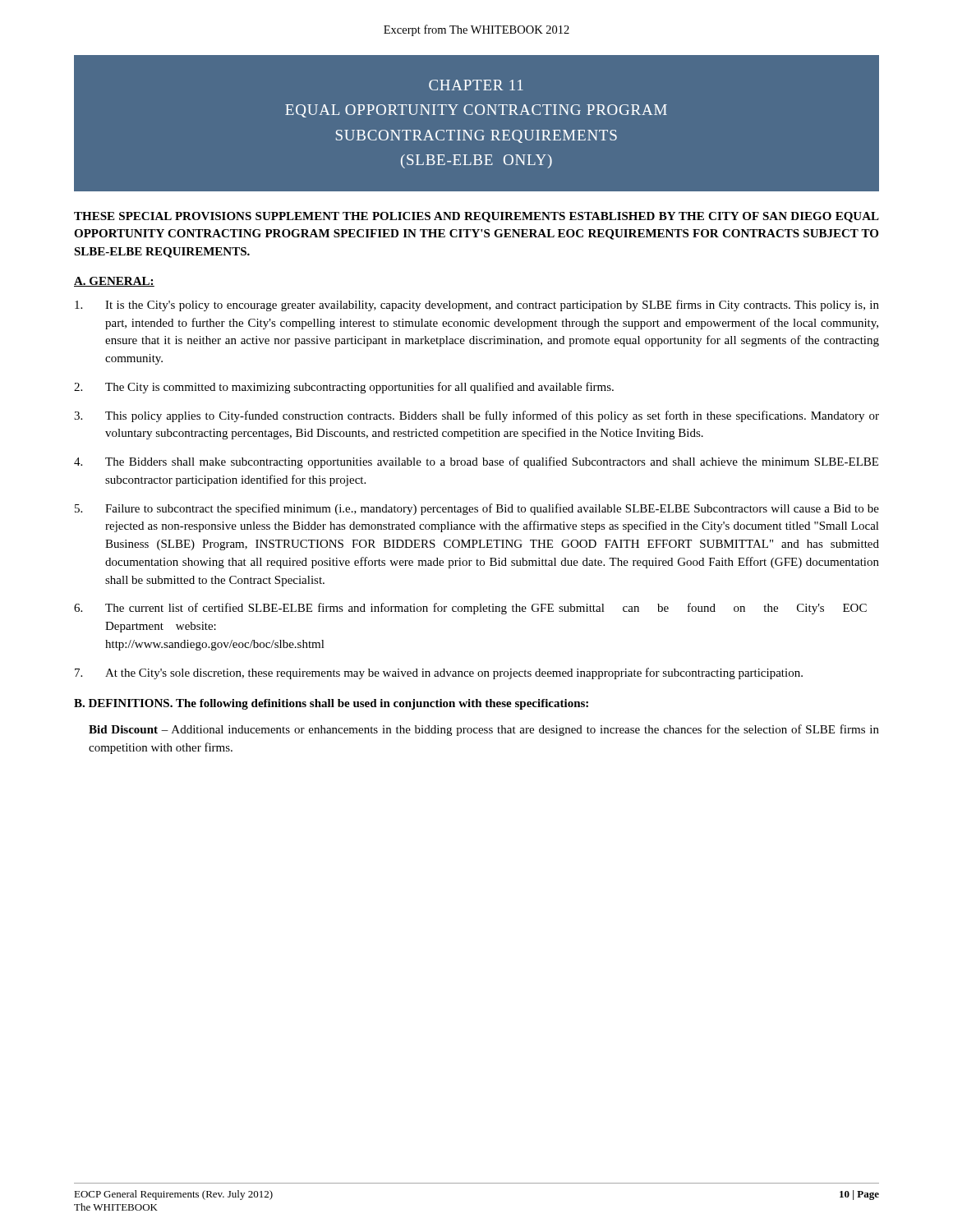
Task: Find the block on this page that starts "It is the"
Action: (476, 332)
